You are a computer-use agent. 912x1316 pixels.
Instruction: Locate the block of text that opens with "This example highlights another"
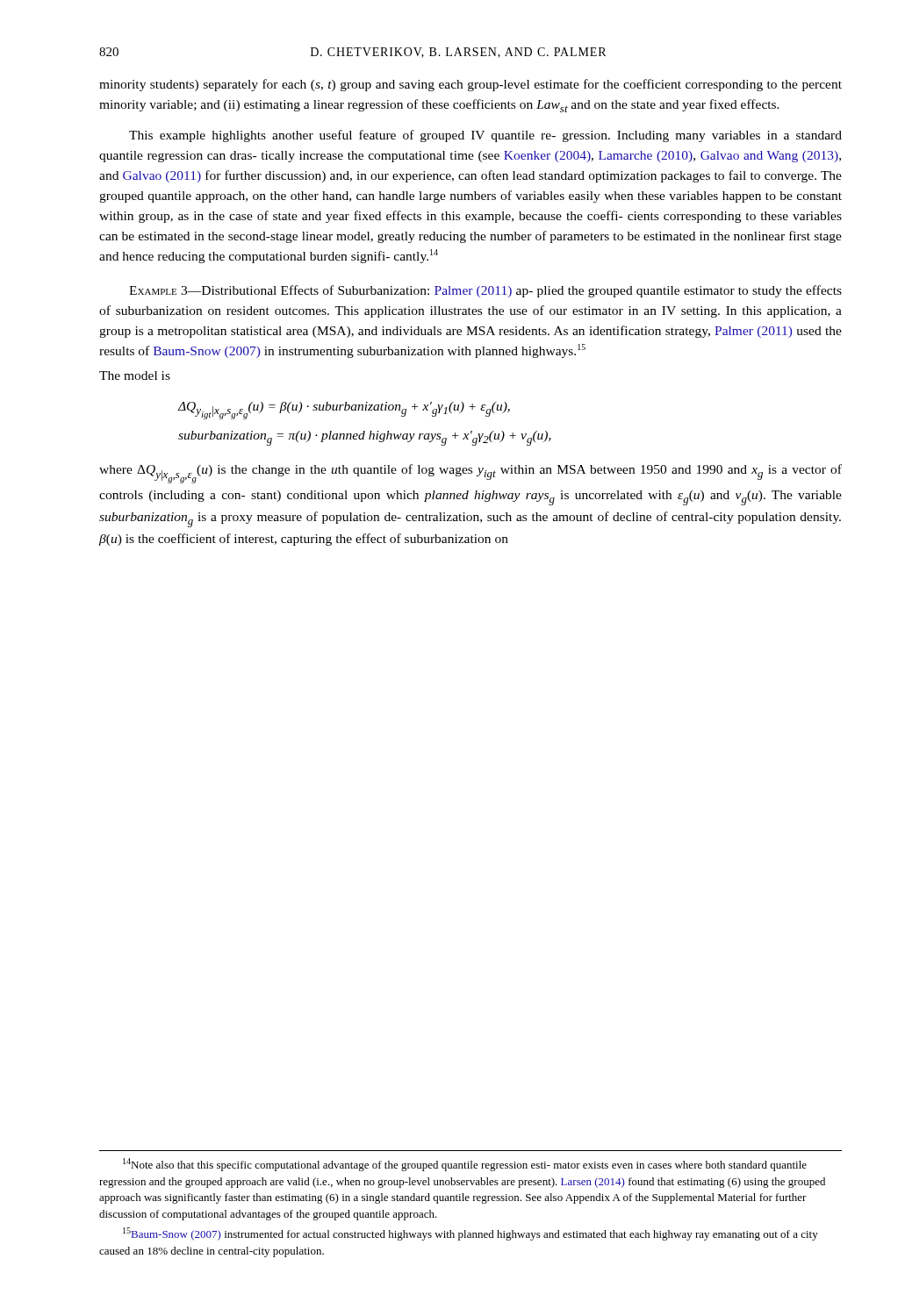click(471, 196)
